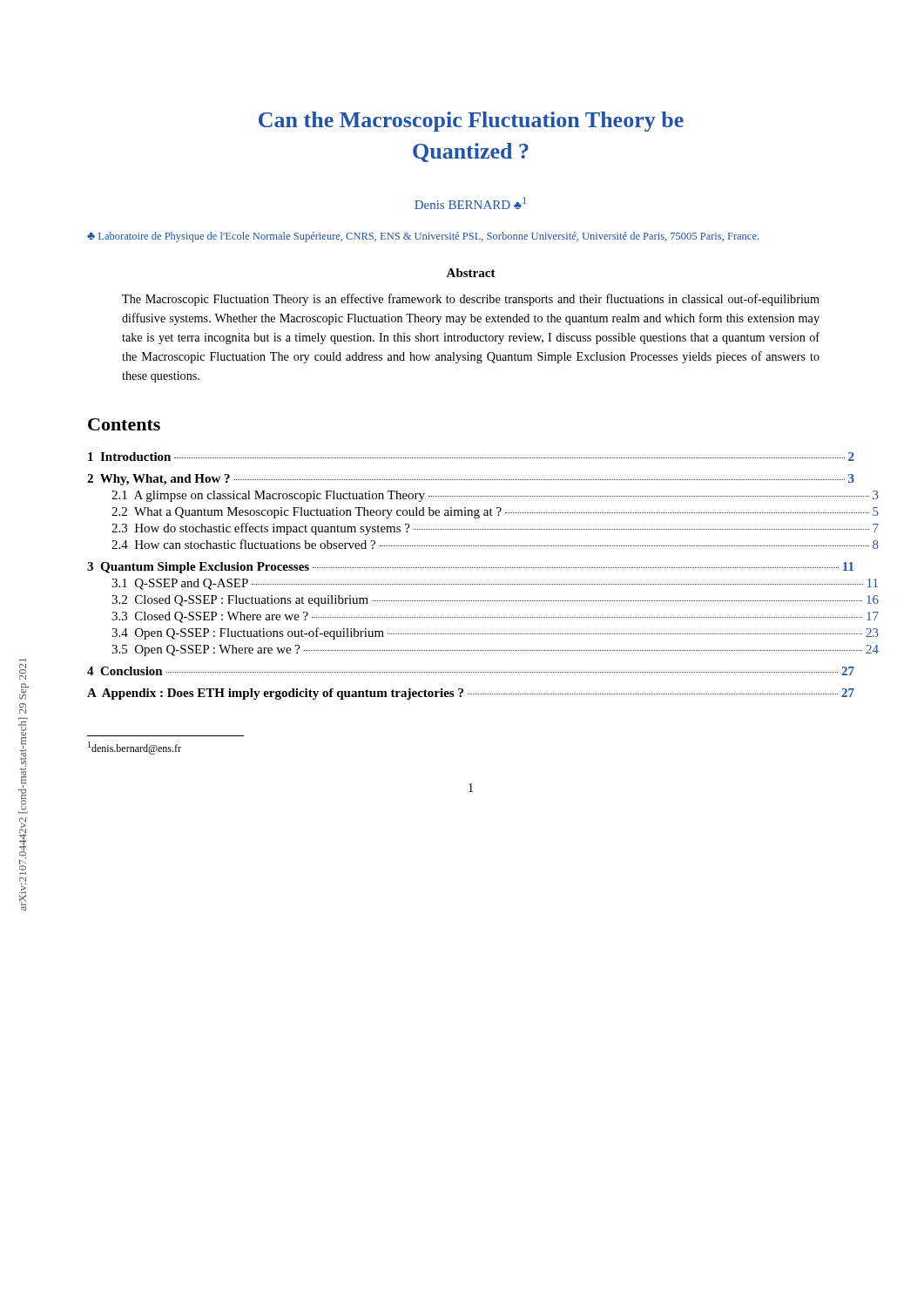This screenshot has width=924, height=1307.
Task: Find the block starting "2 Why, What, and How ? 3"
Action: (471, 479)
